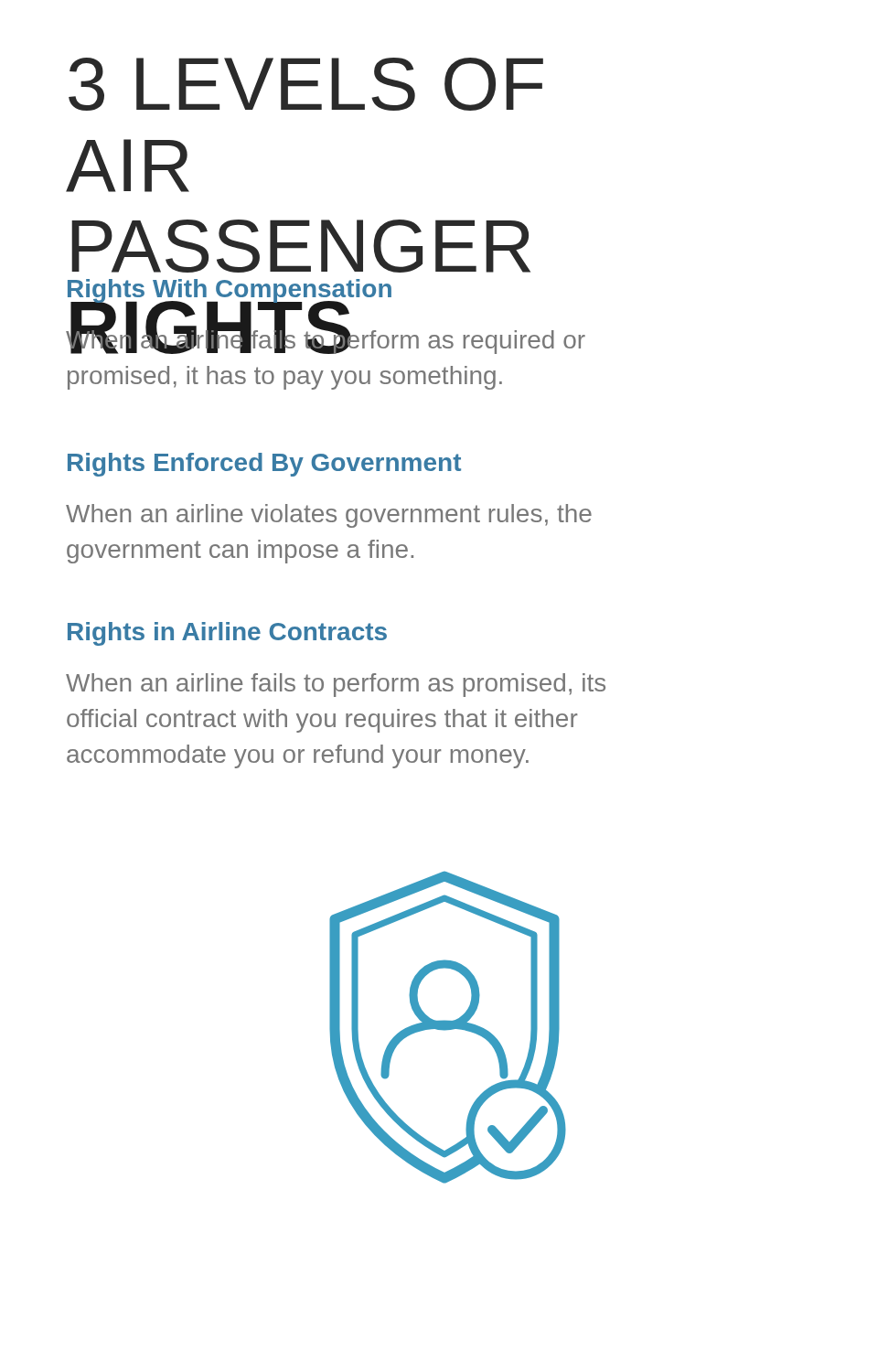Screen dimensions: 1372x888
Task: Click on the region starting "Rights With Compensation"
Action: click(x=359, y=289)
